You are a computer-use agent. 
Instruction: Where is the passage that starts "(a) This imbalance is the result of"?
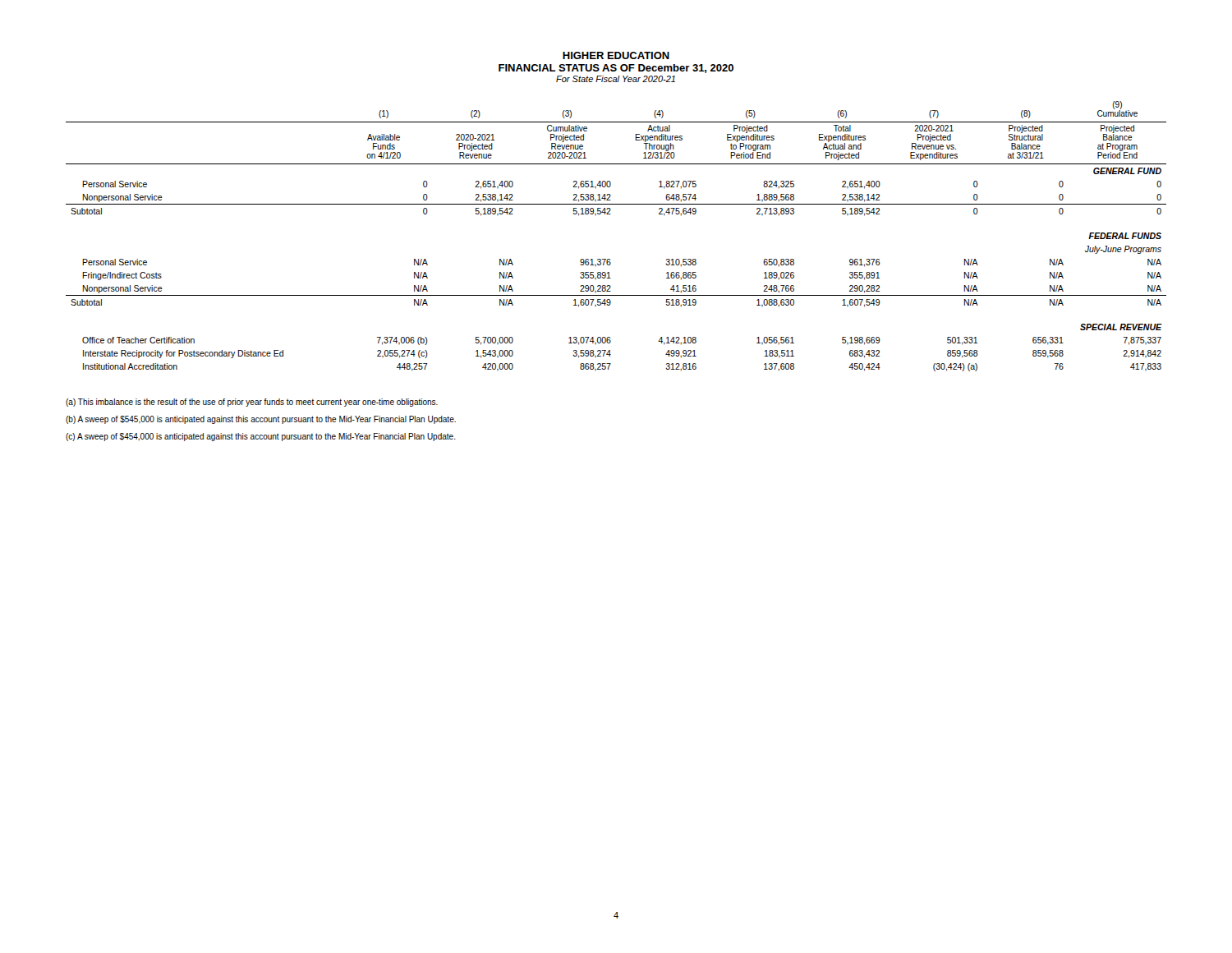[252, 403]
